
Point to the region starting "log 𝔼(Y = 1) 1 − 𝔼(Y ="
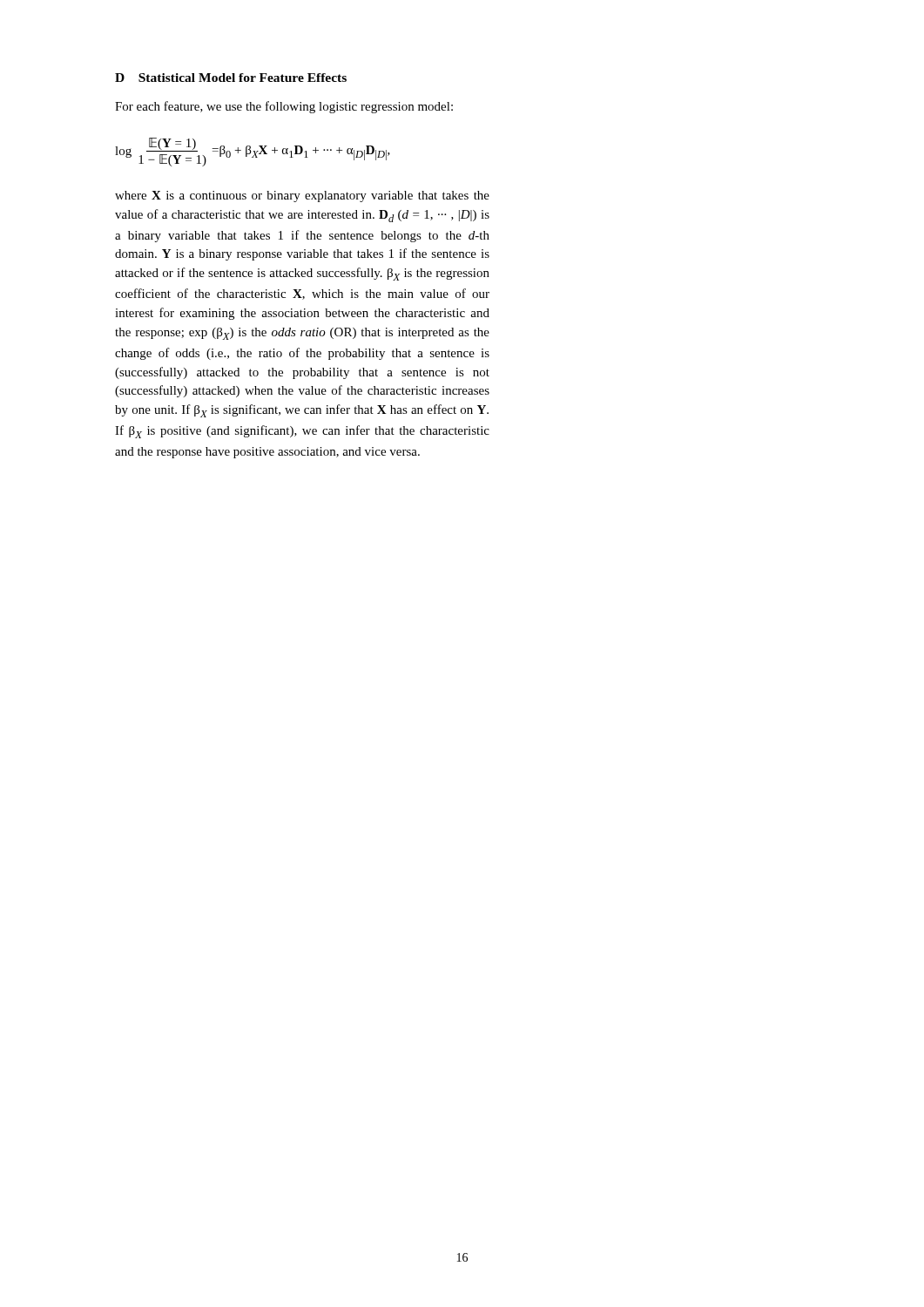point(253,151)
